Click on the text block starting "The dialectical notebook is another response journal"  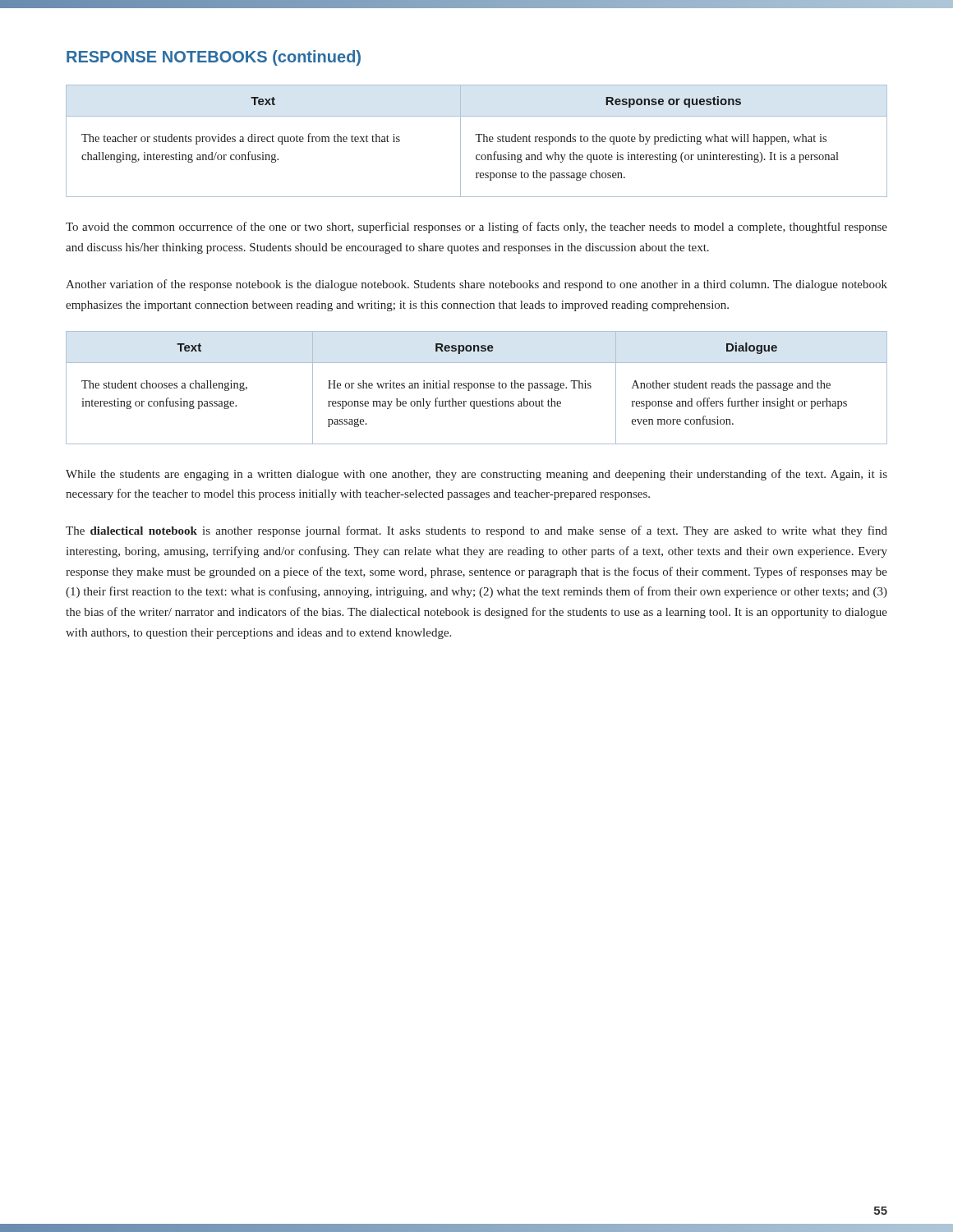(476, 581)
